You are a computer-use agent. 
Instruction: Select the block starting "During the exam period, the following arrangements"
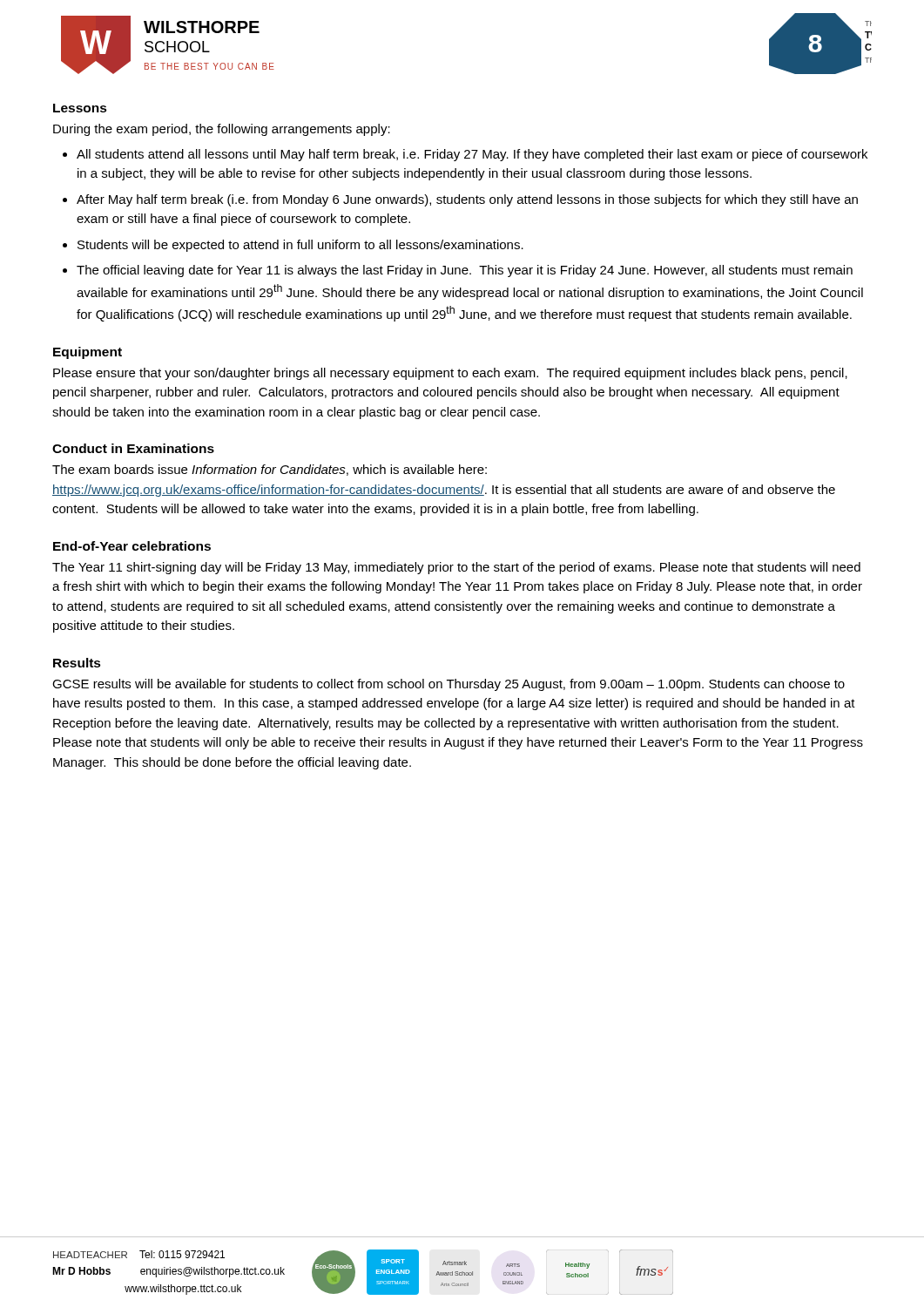pyautogui.click(x=221, y=129)
